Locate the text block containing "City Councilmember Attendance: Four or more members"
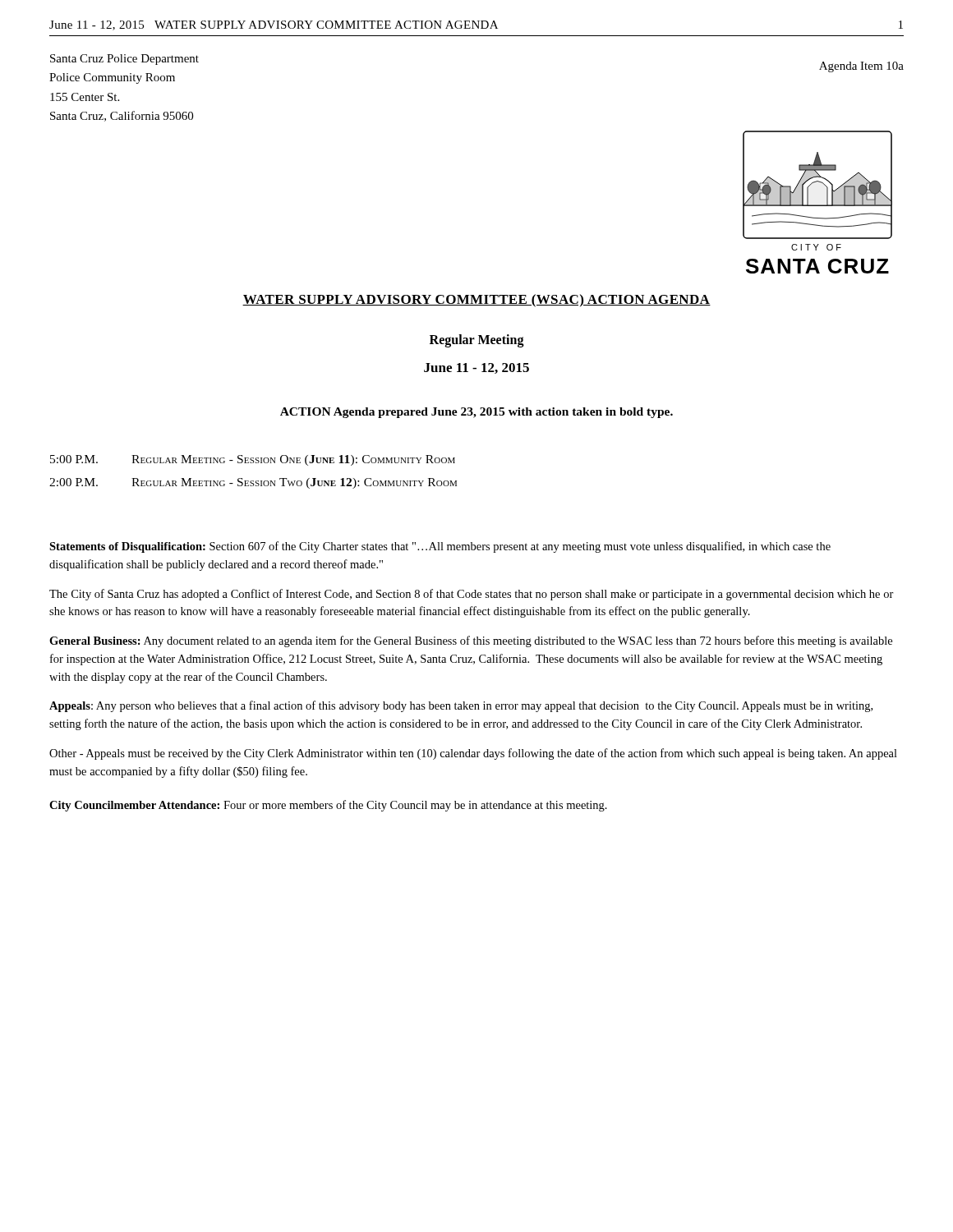Image resolution: width=953 pixels, height=1232 pixels. point(328,805)
